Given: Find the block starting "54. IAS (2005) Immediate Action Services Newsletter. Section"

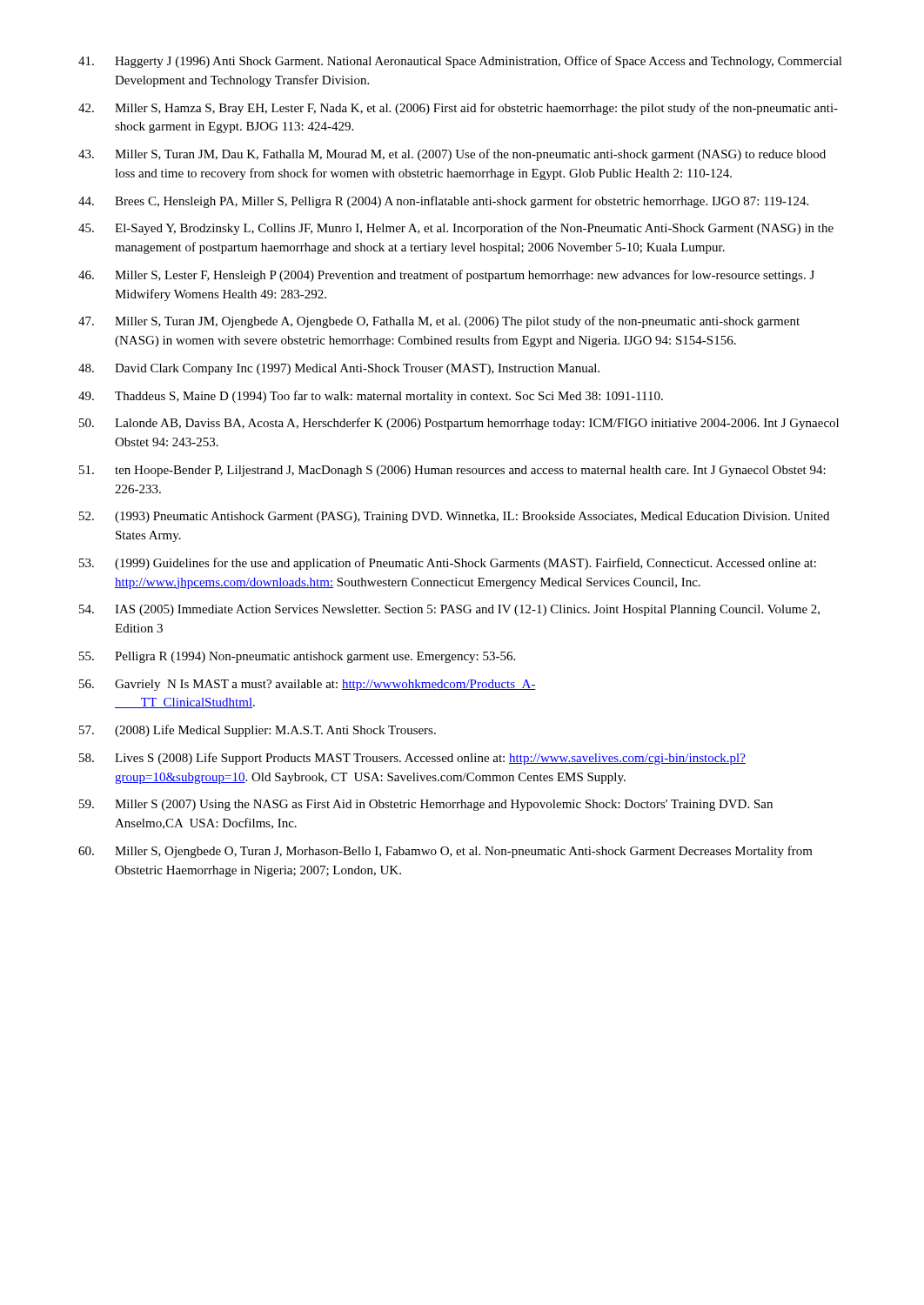Looking at the screenshot, I should tap(462, 619).
